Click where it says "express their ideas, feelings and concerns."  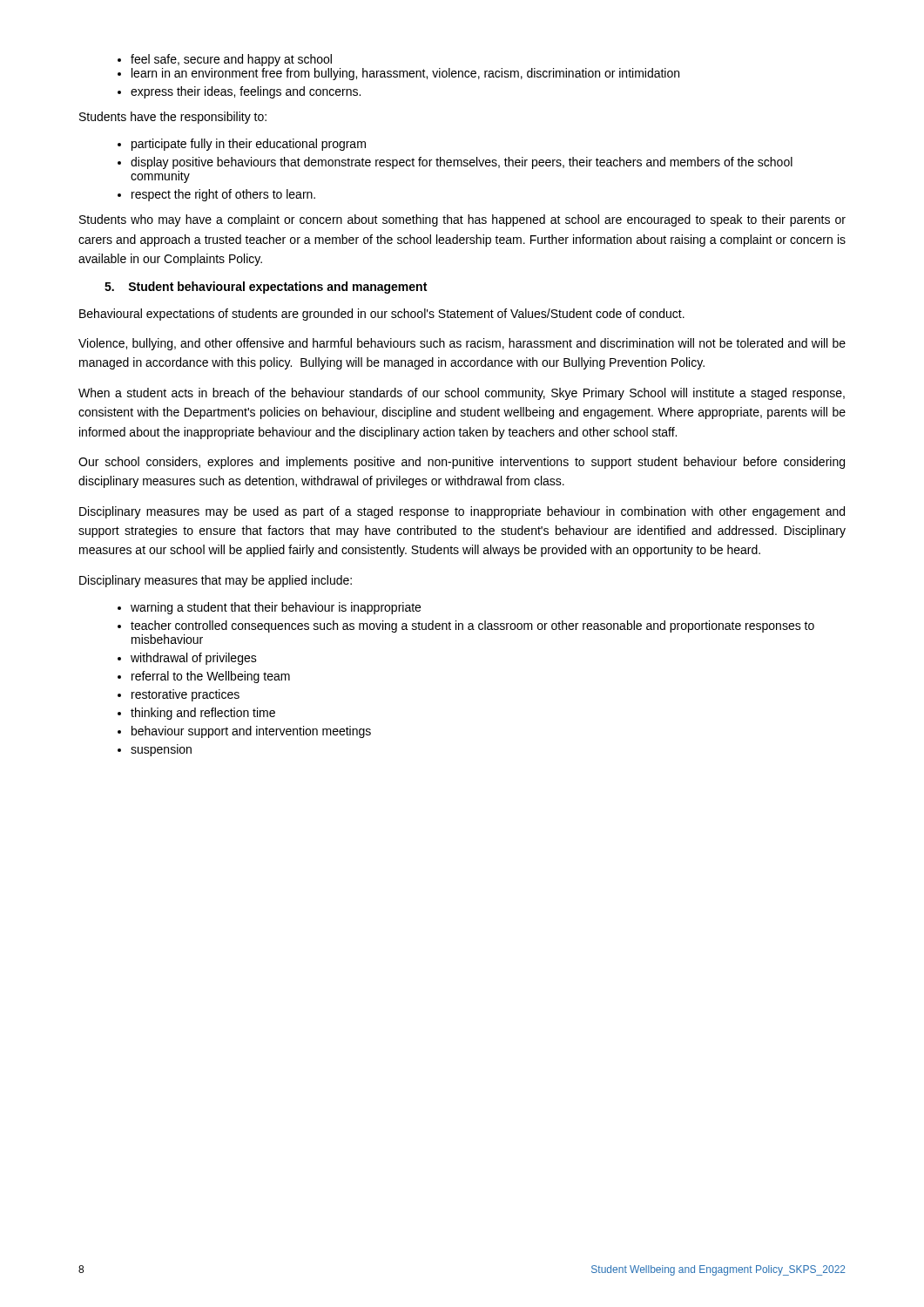coord(246,91)
